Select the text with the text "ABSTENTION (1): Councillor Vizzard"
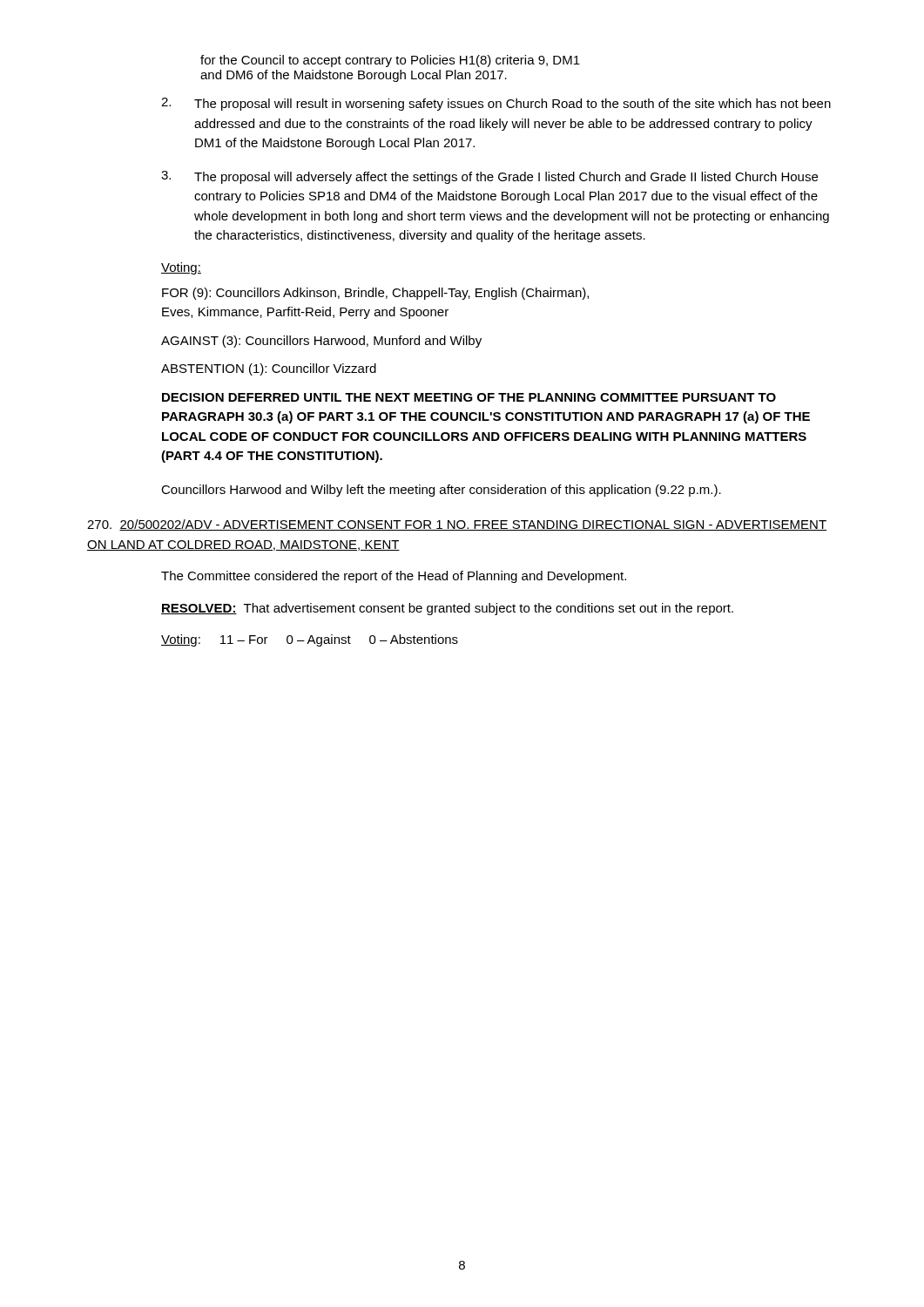 [269, 368]
